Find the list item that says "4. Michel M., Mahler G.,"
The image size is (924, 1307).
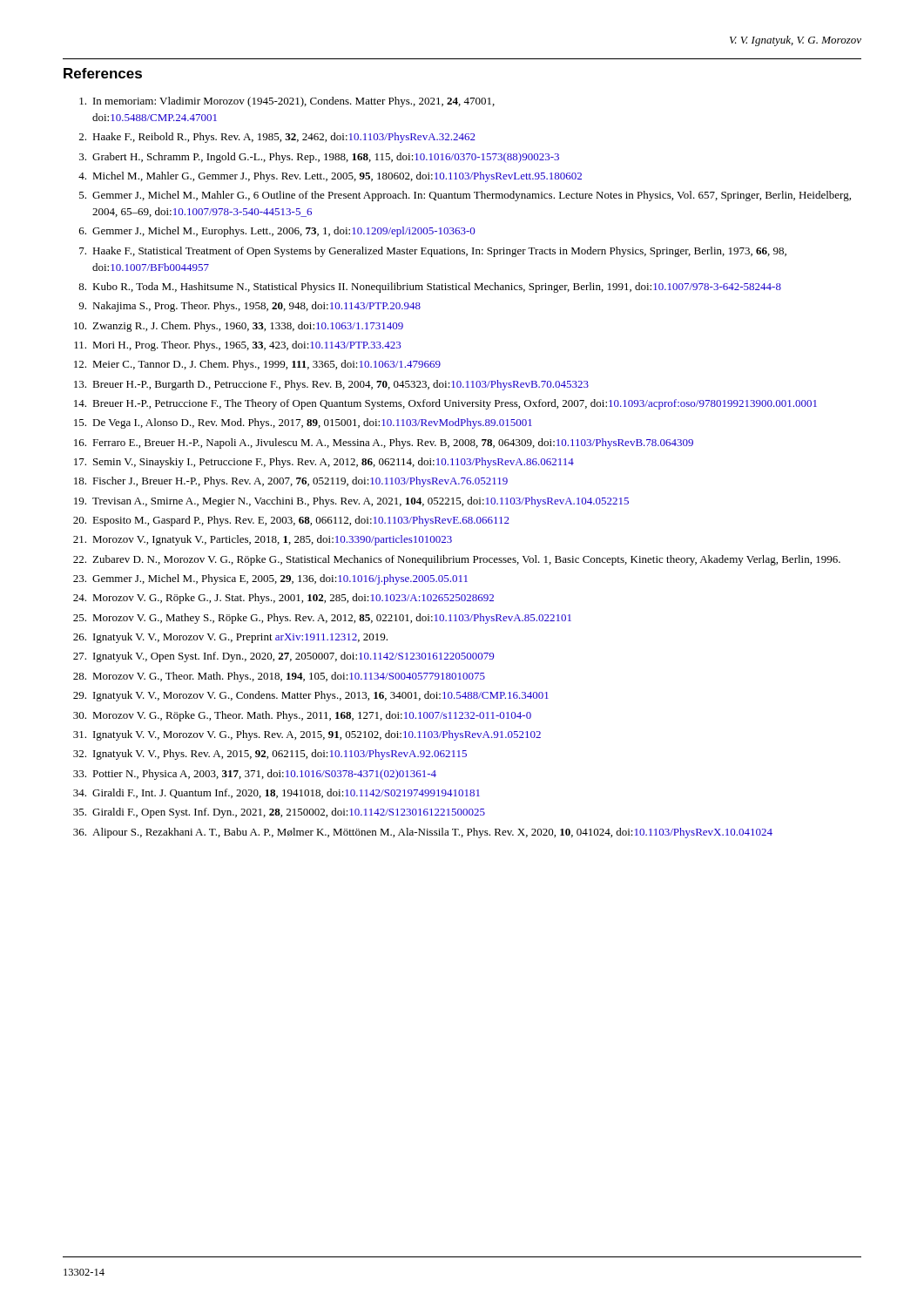(x=462, y=176)
